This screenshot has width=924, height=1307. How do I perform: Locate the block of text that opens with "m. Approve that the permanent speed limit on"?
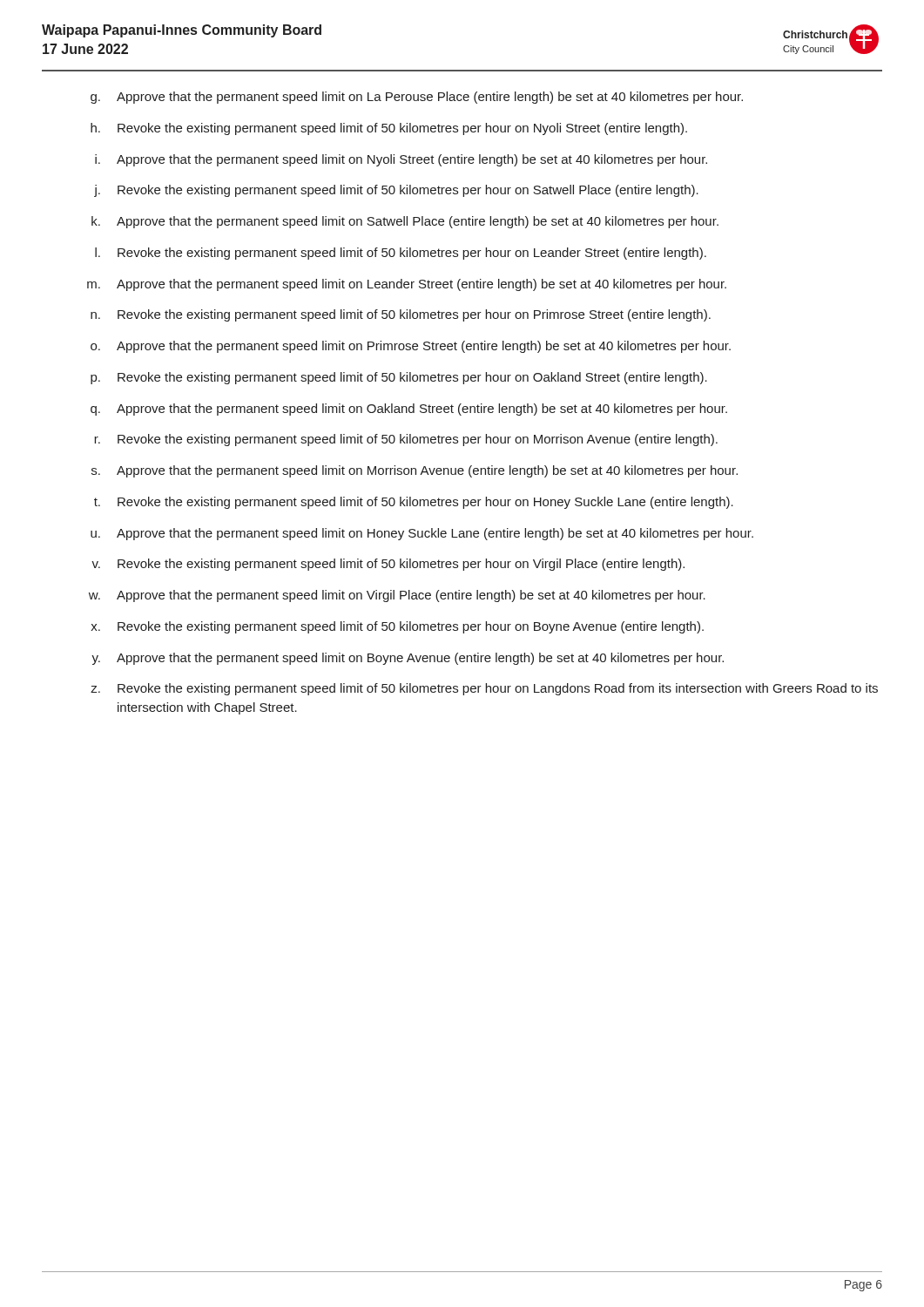coord(462,284)
